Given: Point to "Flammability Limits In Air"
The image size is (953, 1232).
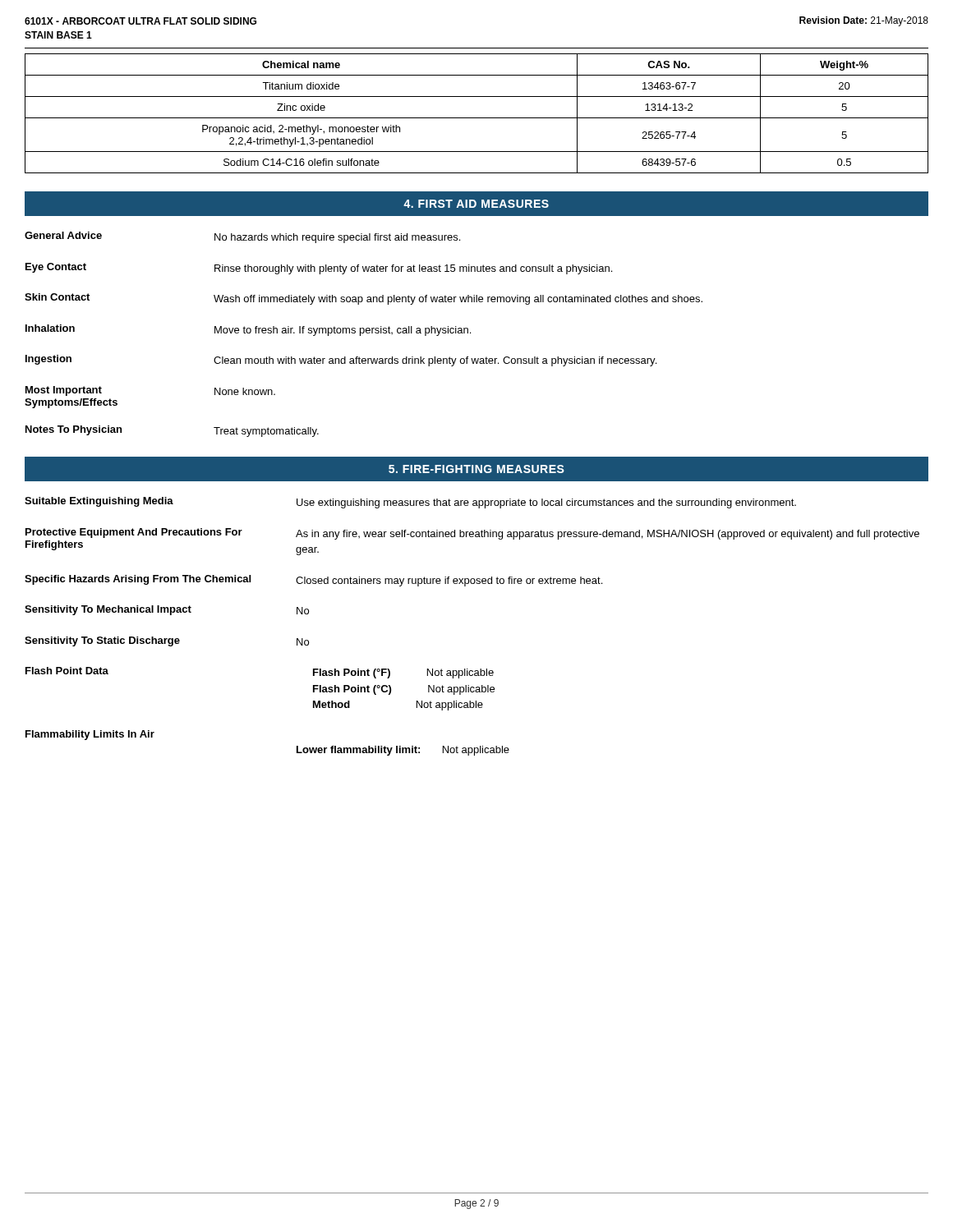Looking at the screenshot, I should [x=160, y=733].
